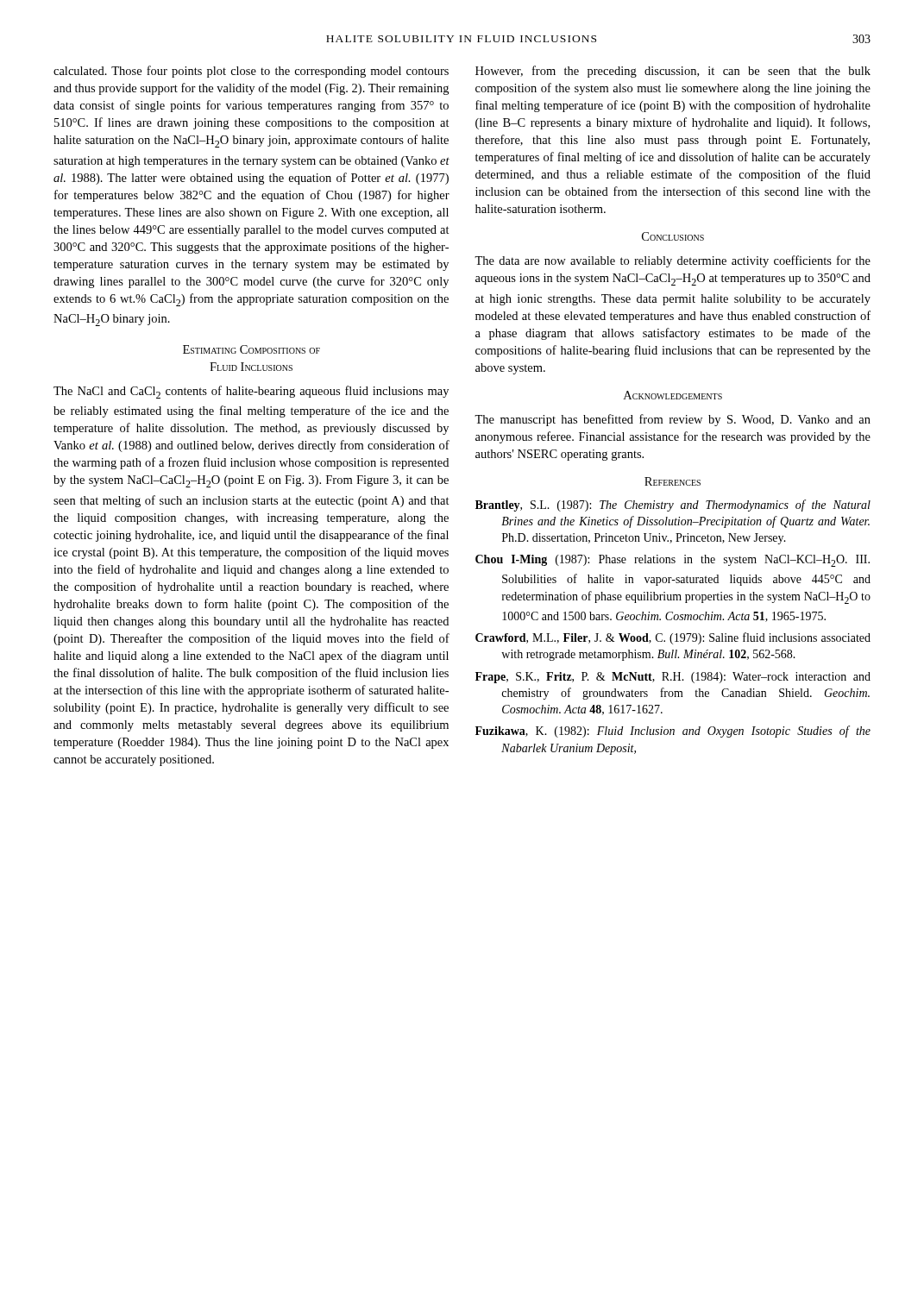Click on the text block containing "However, from the preceding discussion,"
Screen dimensions: 1294x924
point(673,140)
